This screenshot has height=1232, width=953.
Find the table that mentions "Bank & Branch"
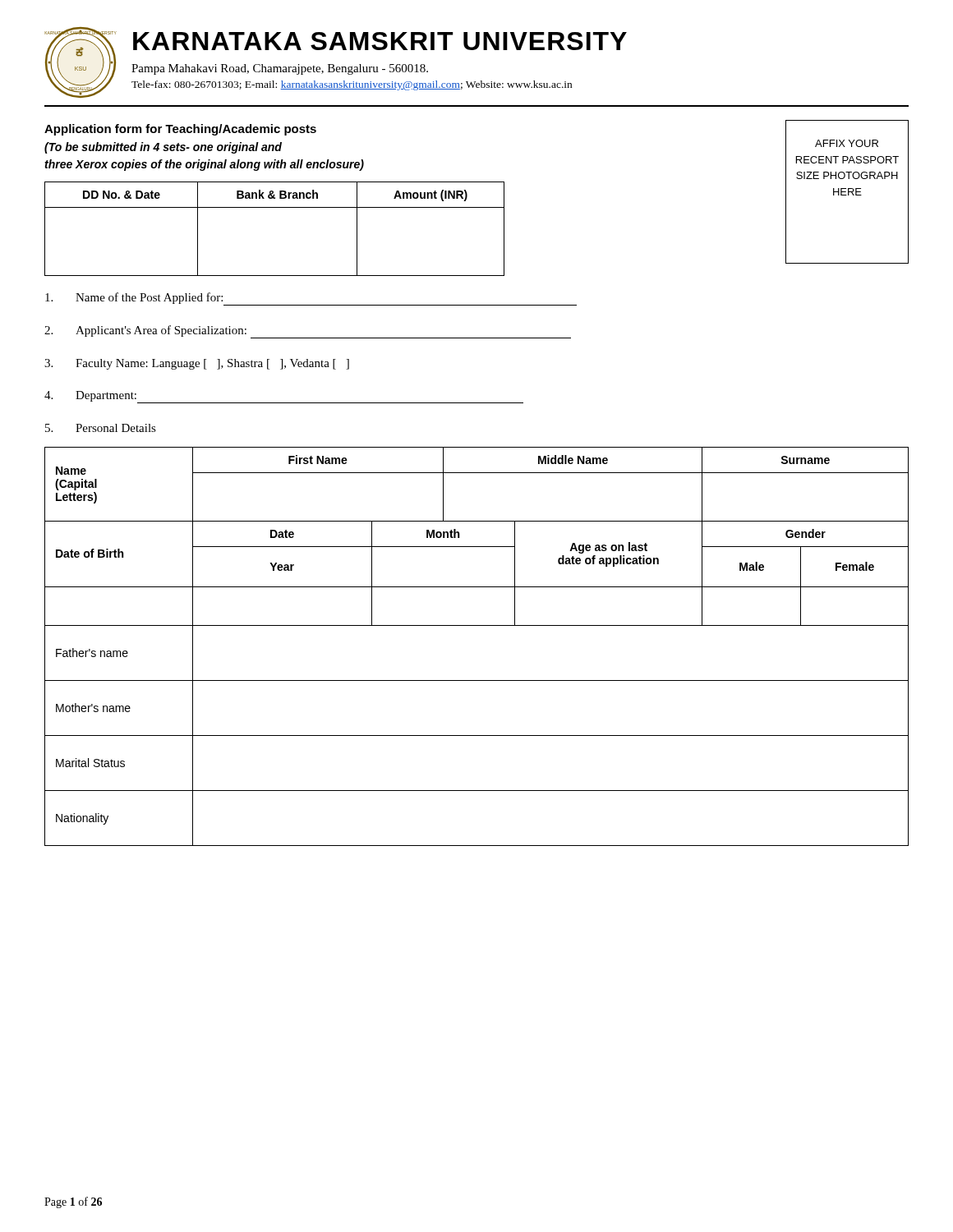tap(403, 228)
